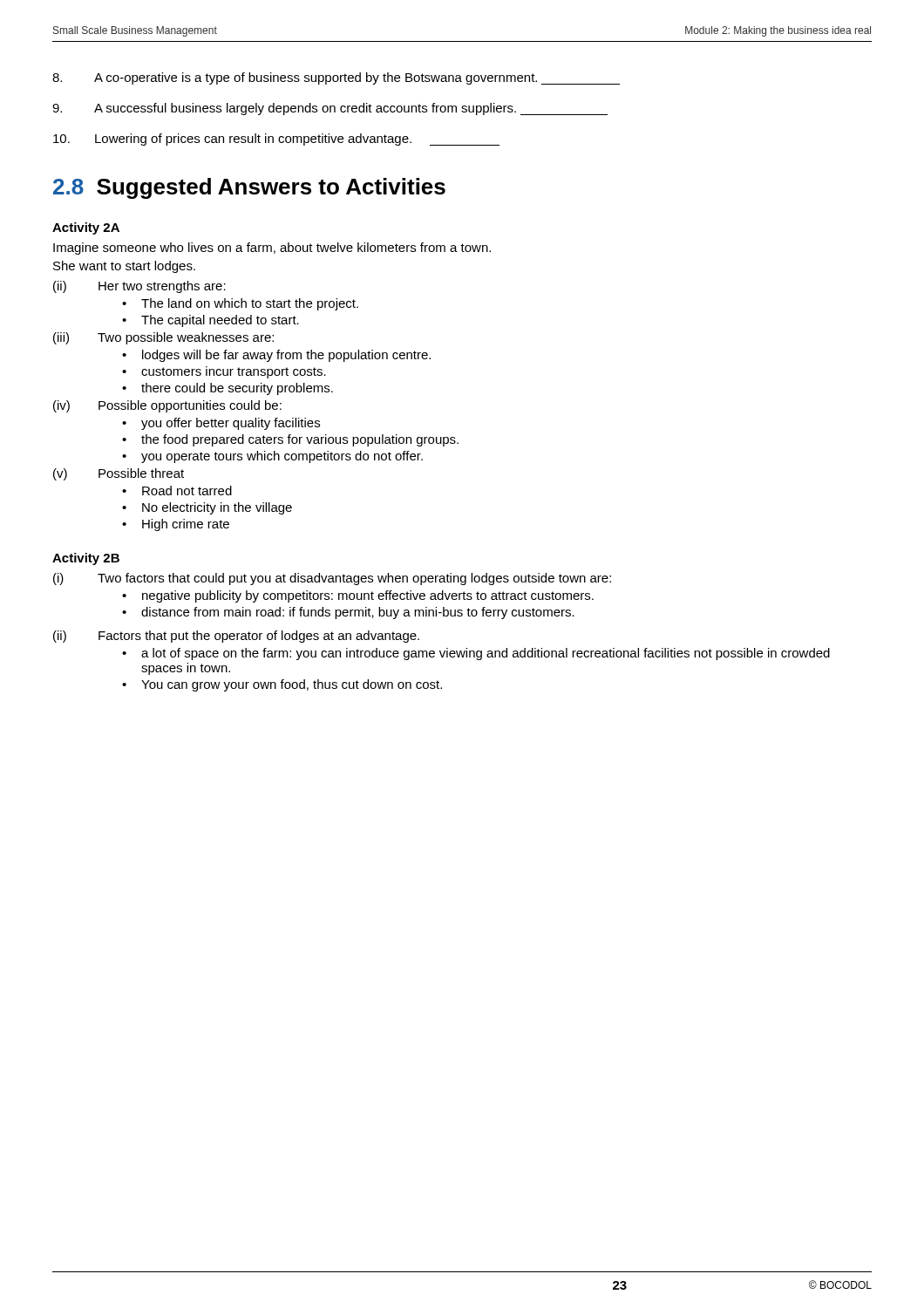Image resolution: width=924 pixels, height=1308 pixels.
Task: Click the passage that begins "• lodges will be"
Action: (x=276, y=356)
